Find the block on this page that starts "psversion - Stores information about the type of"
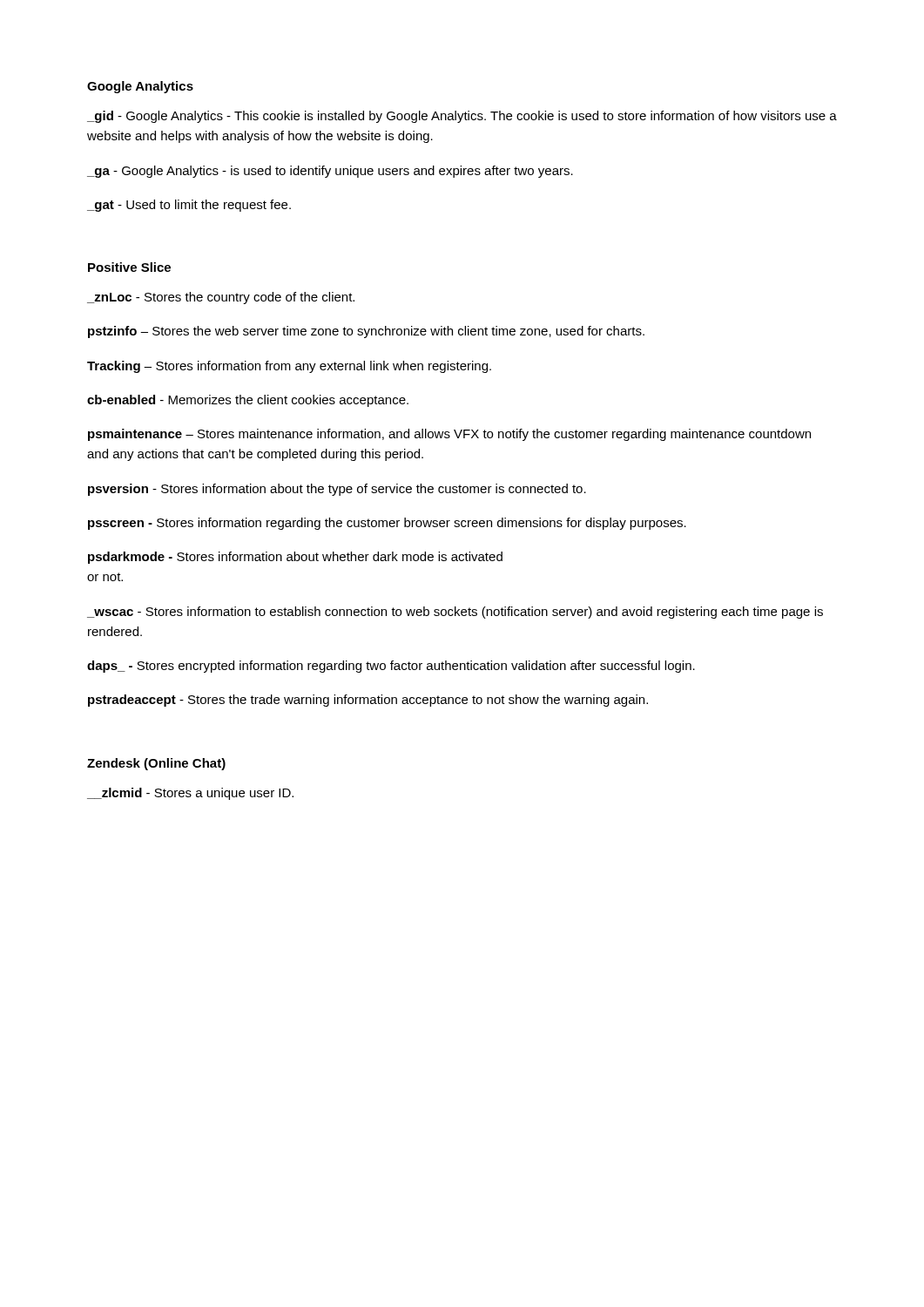Image resolution: width=924 pixels, height=1307 pixels. click(337, 488)
